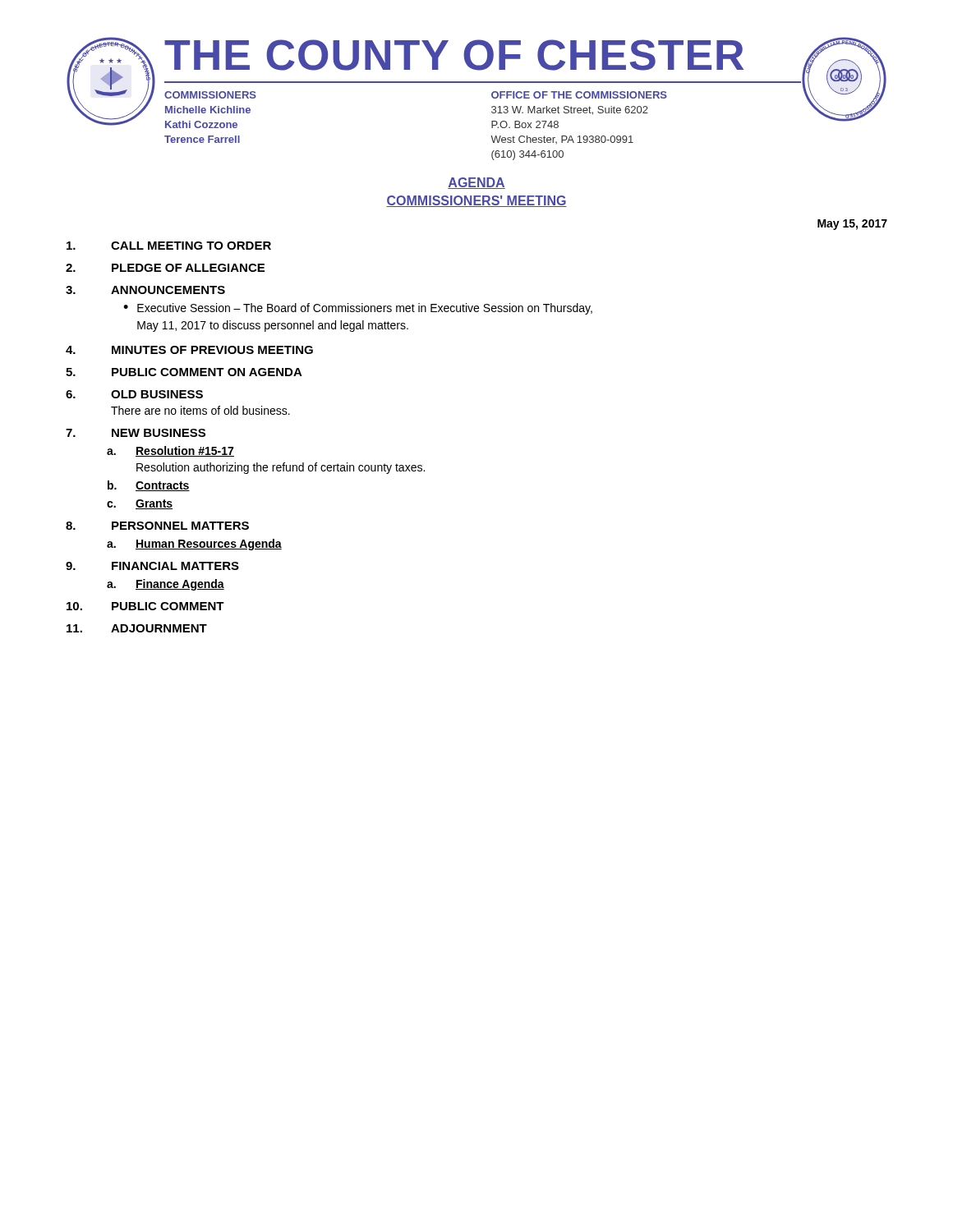Where does it say "COMMISSIONERS Michelle Kichline Kathi Cozzone Terence Farrell"?

(x=210, y=95)
